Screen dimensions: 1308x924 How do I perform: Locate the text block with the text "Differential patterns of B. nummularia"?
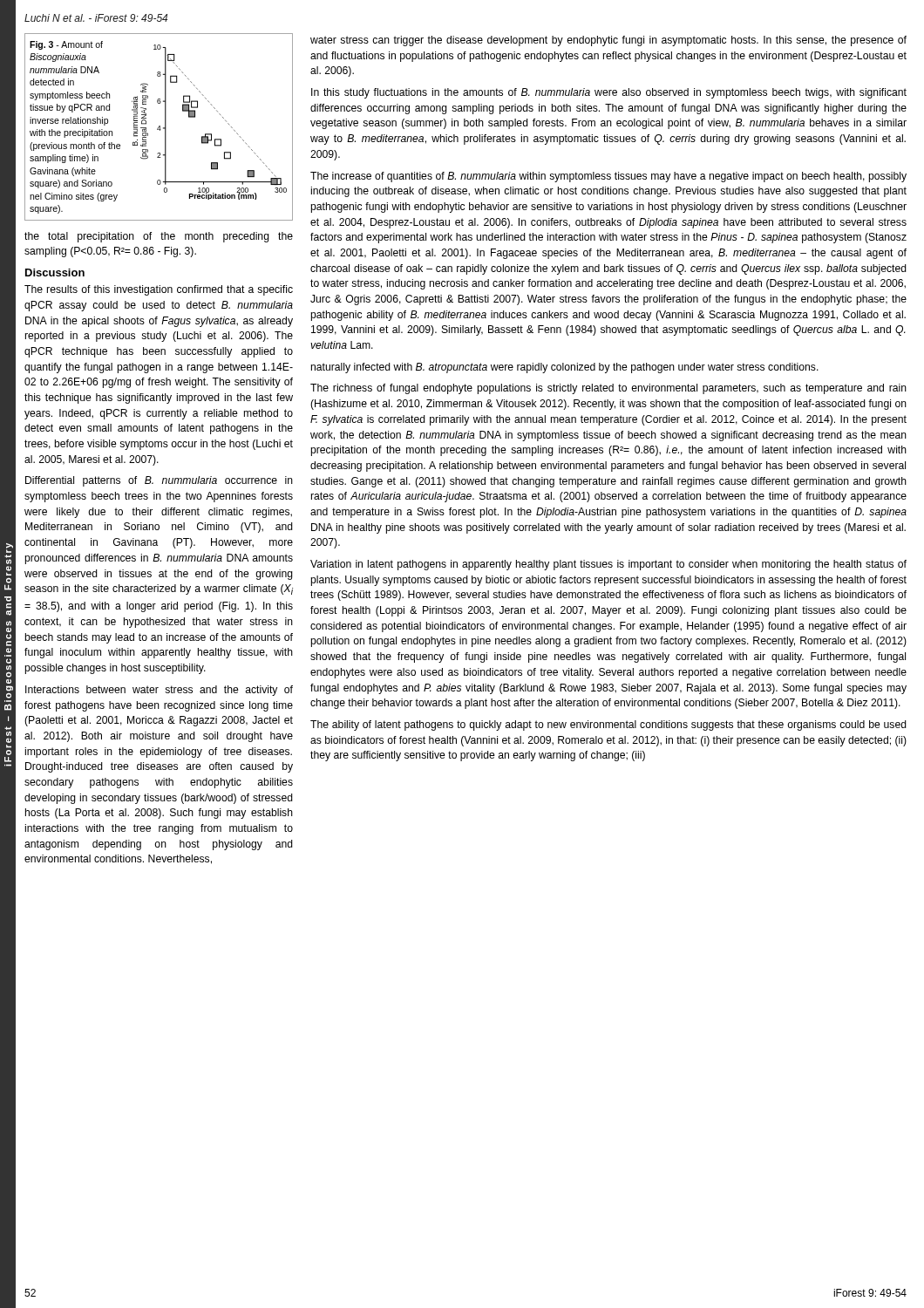(x=159, y=574)
